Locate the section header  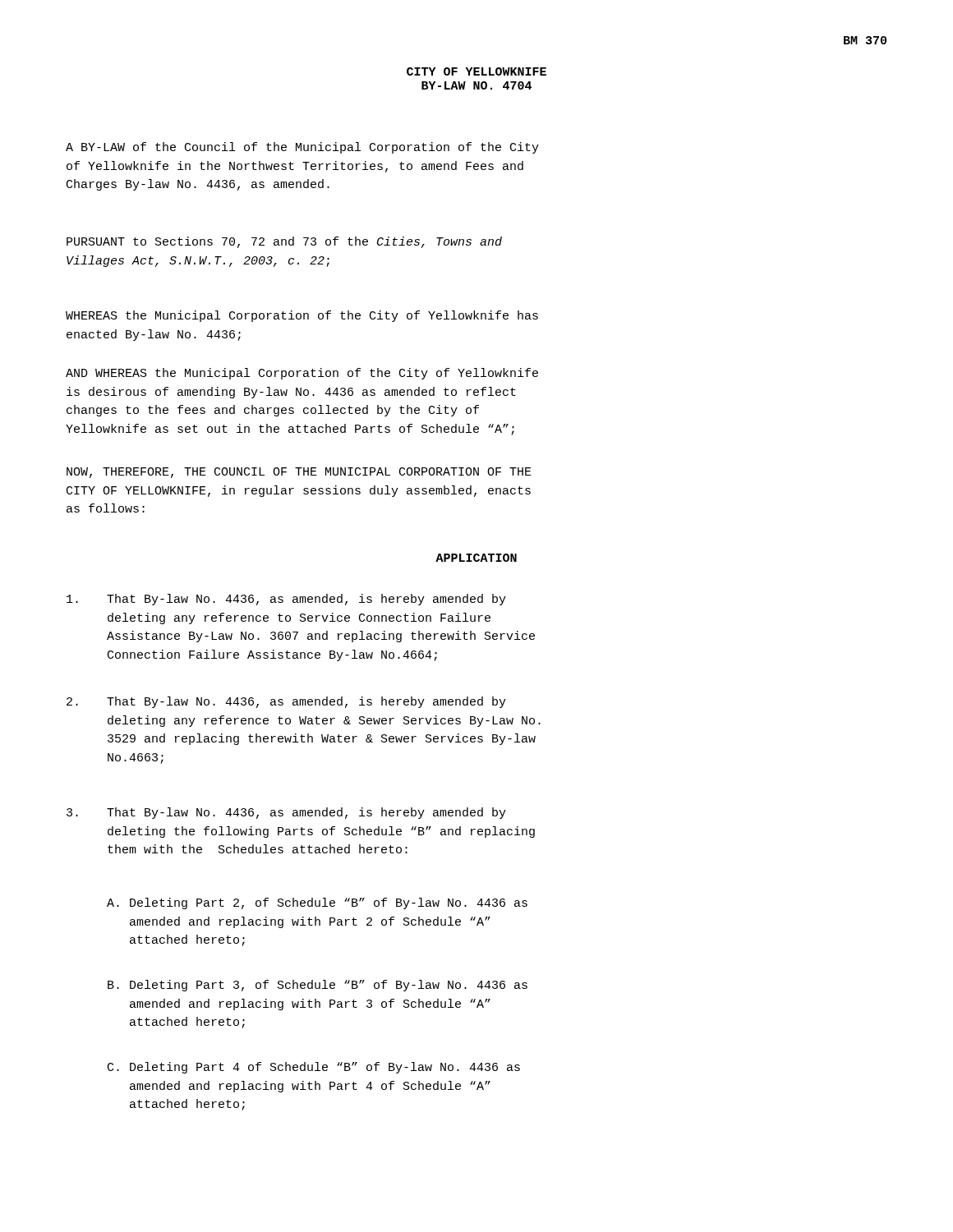click(476, 559)
